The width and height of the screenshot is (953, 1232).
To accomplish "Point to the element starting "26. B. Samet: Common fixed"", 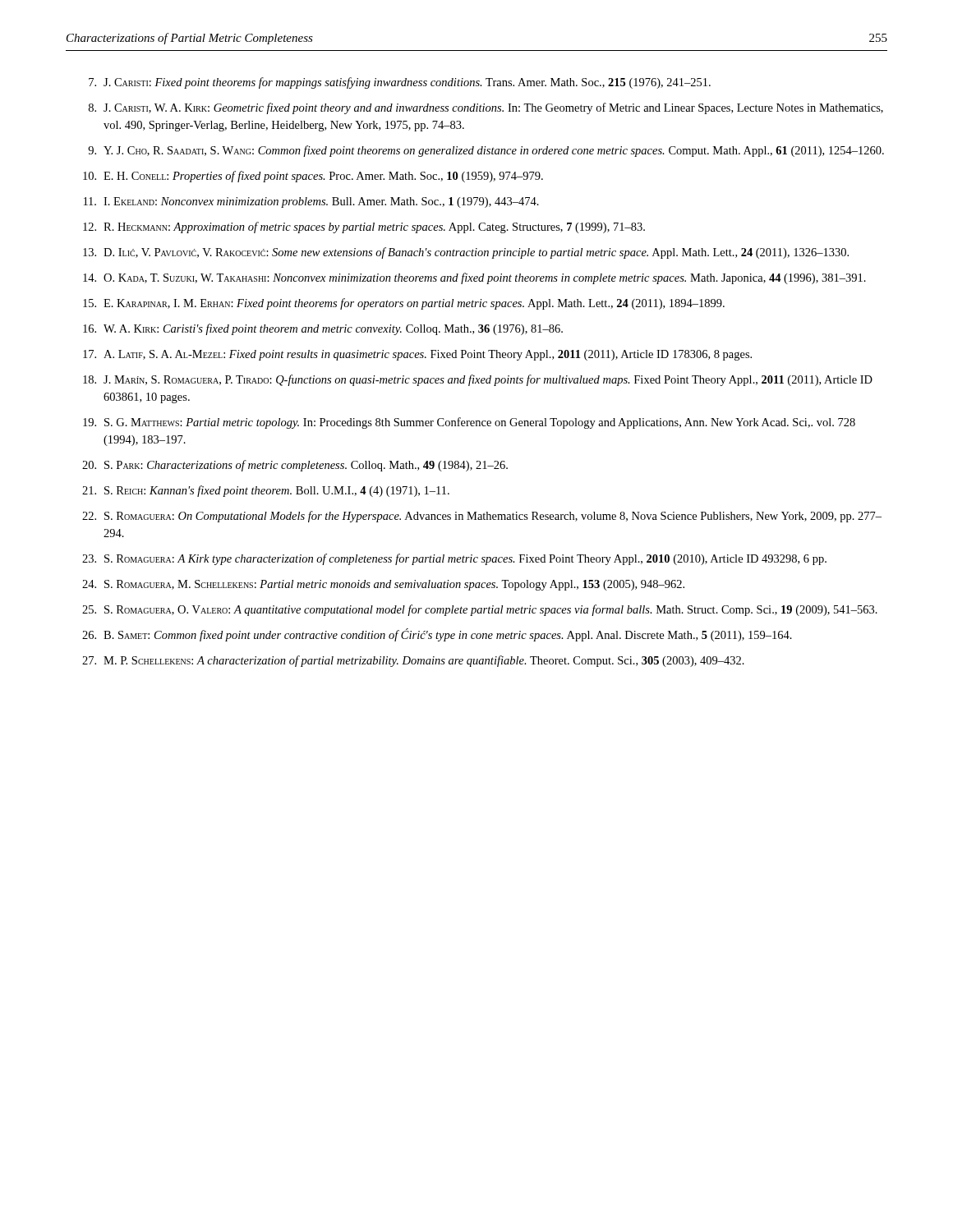I will tap(476, 636).
